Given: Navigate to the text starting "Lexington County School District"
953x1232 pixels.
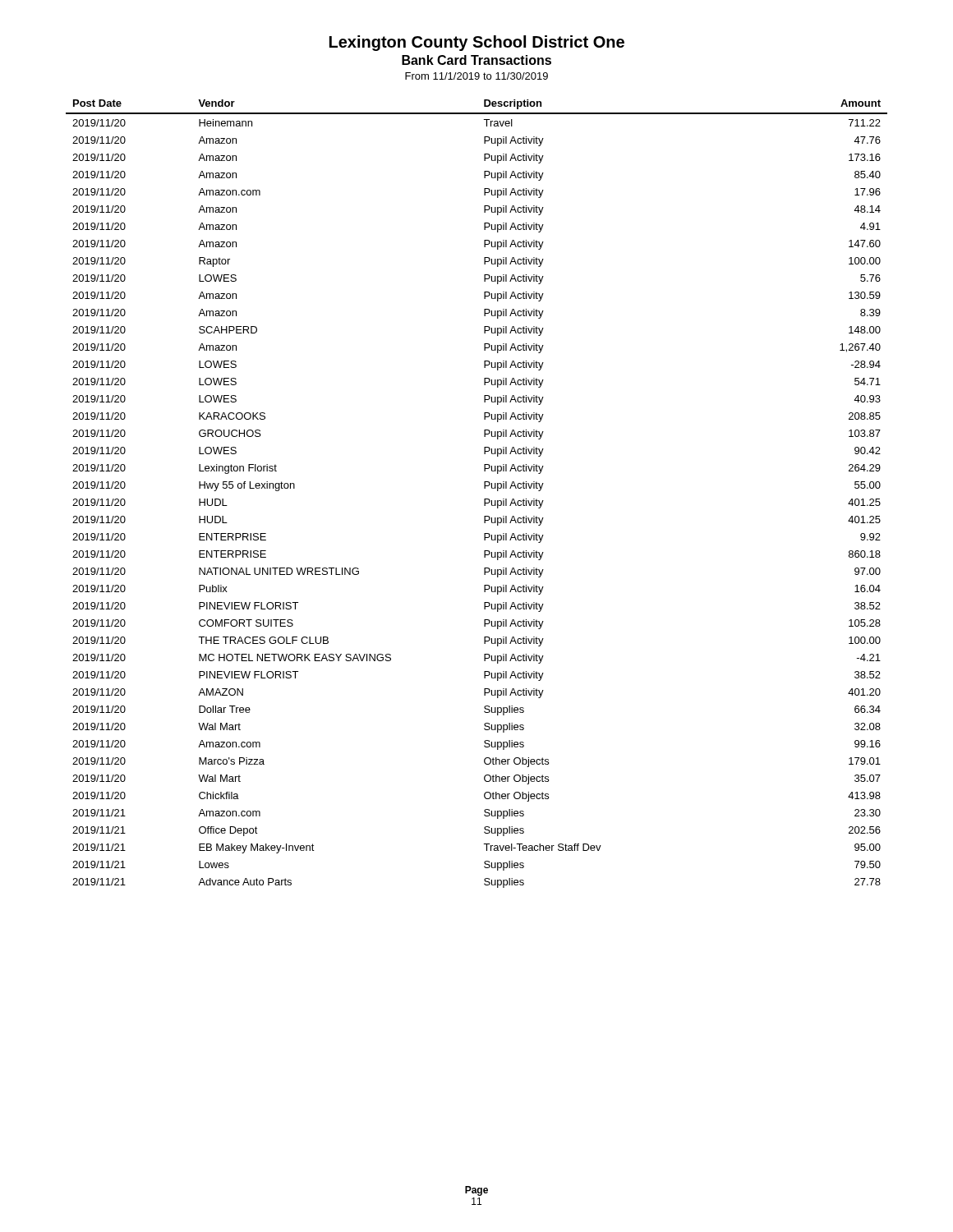Looking at the screenshot, I should pos(476,42).
